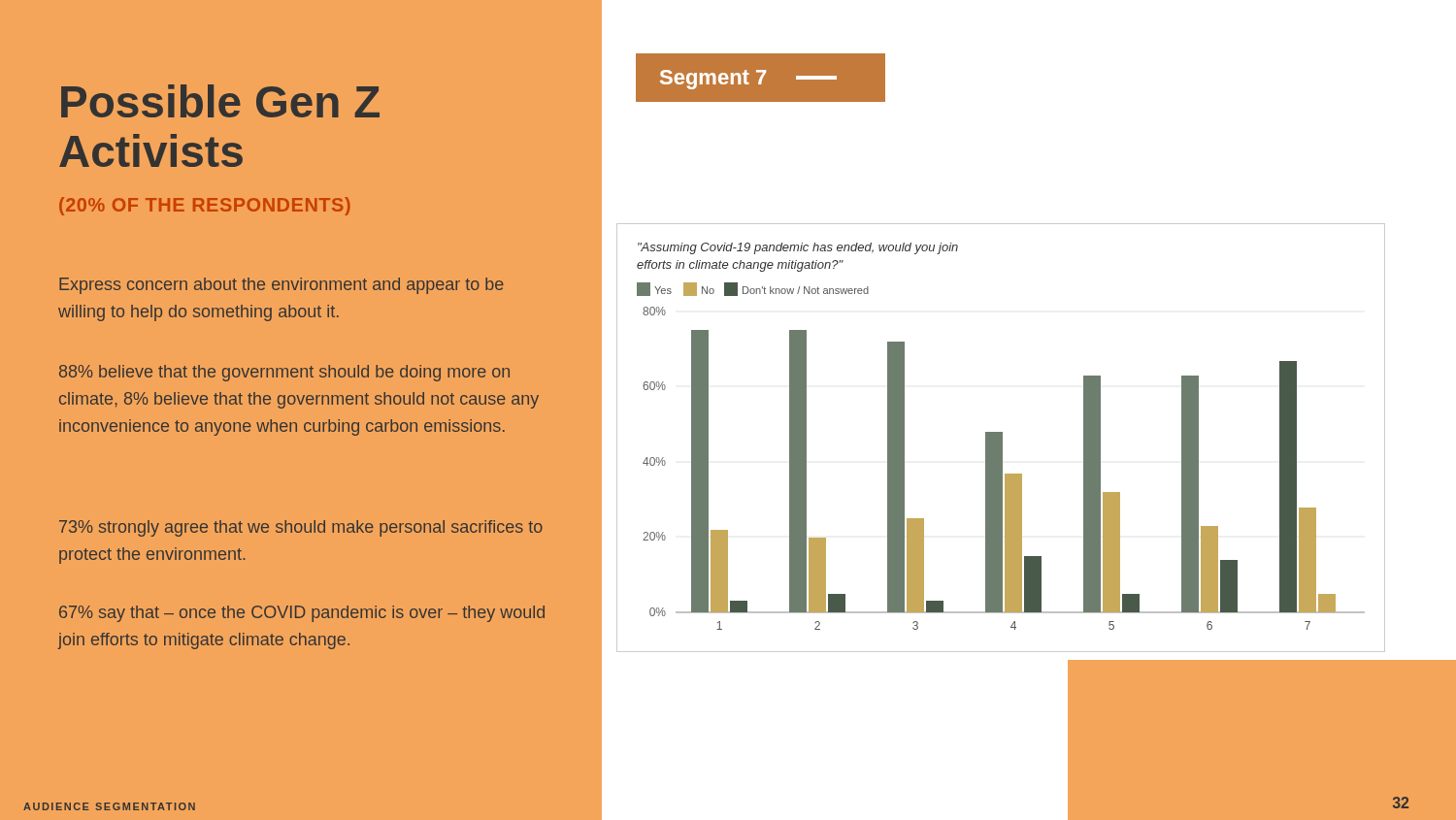This screenshot has height=820, width=1456.
Task: Where is the passage that starts "73% strongly agree"?
Action: pos(301,540)
